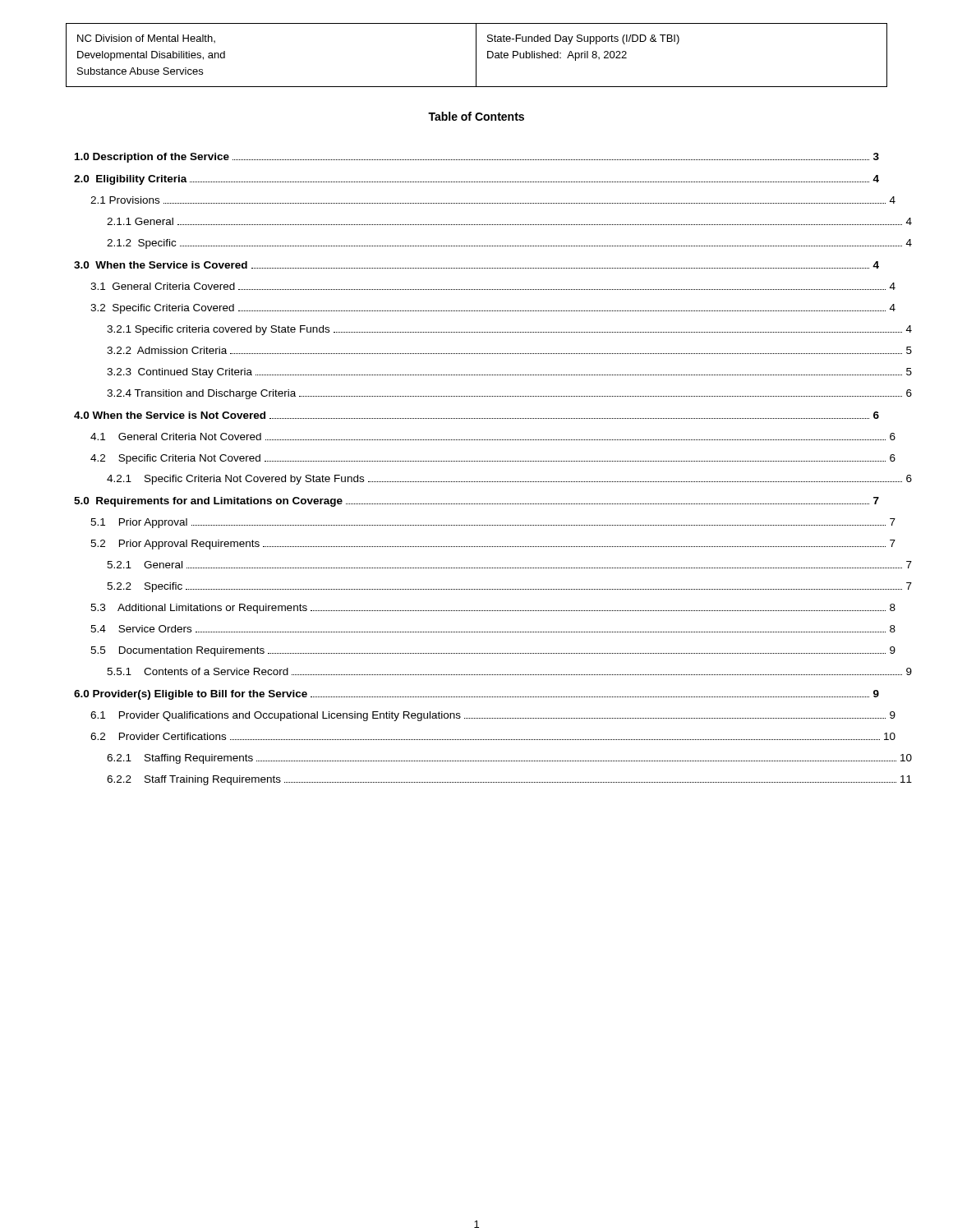Locate the block starting "5.5 Documentation Requirements"
Screen dimensions: 1232x953
coord(493,651)
